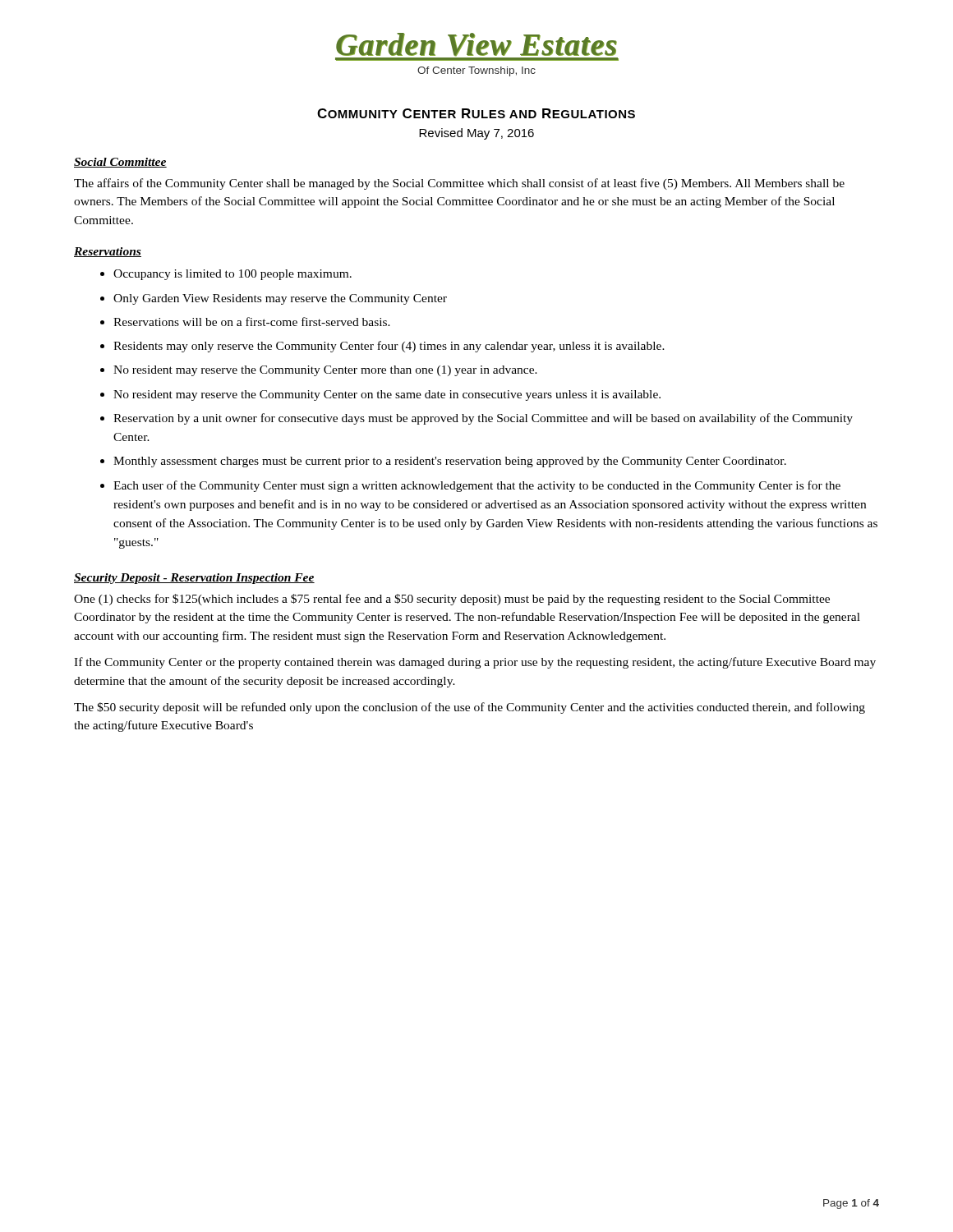The height and width of the screenshot is (1232, 953).
Task: Find the list item that says "Residents may only reserve the Community Center"
Action: tap(389, 346)
